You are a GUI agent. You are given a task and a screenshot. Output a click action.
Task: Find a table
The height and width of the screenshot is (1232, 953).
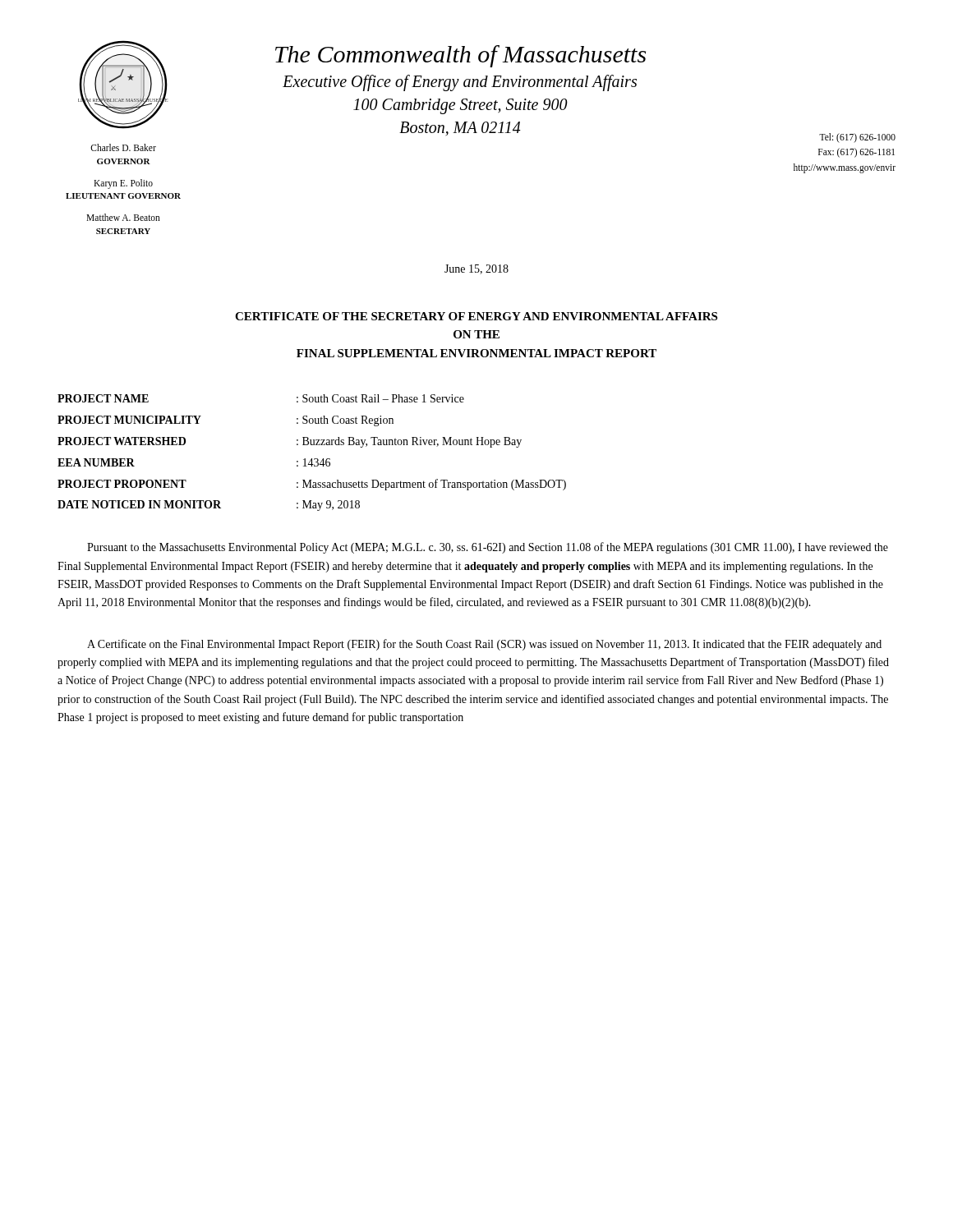click(476, 452)
